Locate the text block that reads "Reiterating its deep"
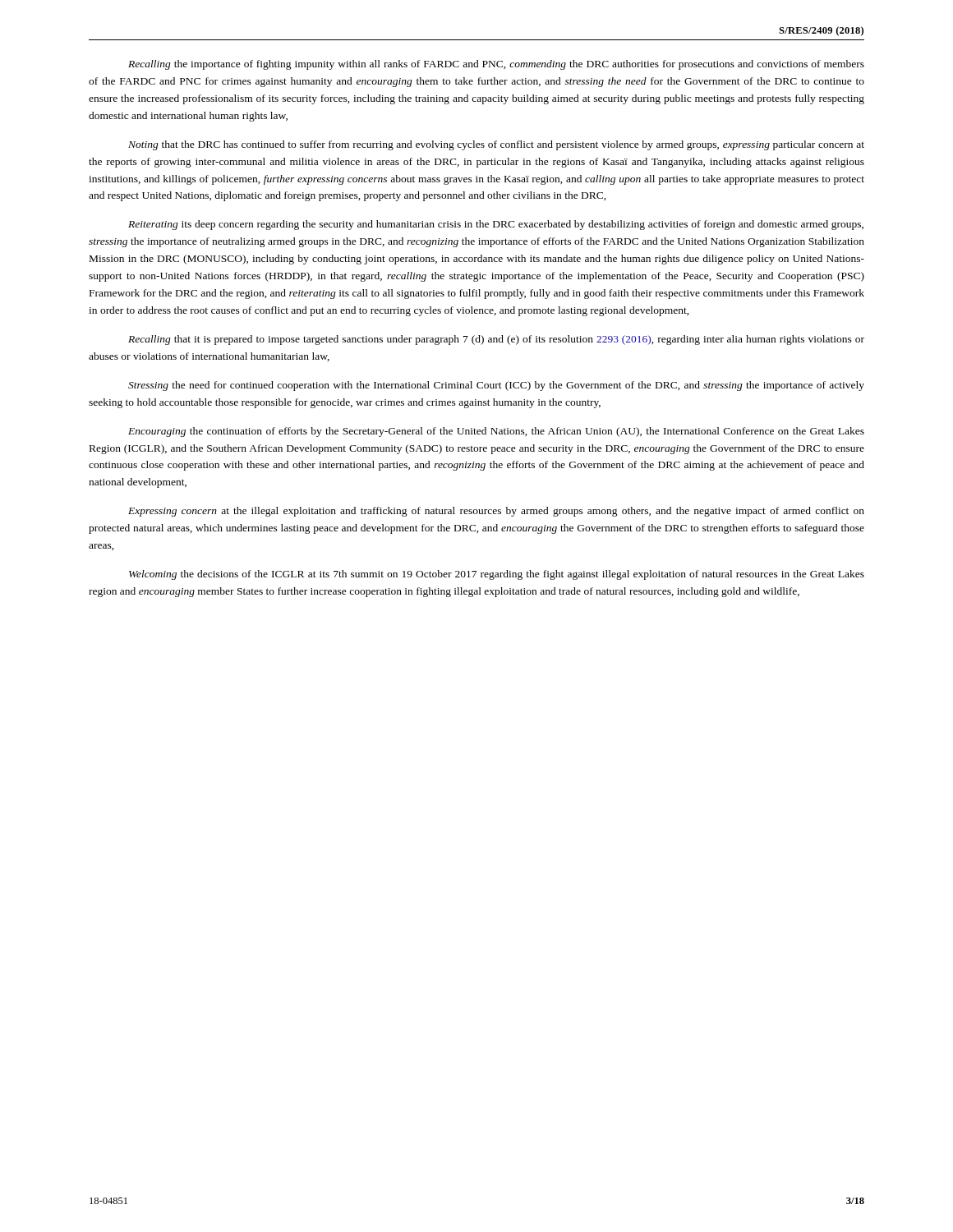The image size is (953, 1232). point(476,267)
